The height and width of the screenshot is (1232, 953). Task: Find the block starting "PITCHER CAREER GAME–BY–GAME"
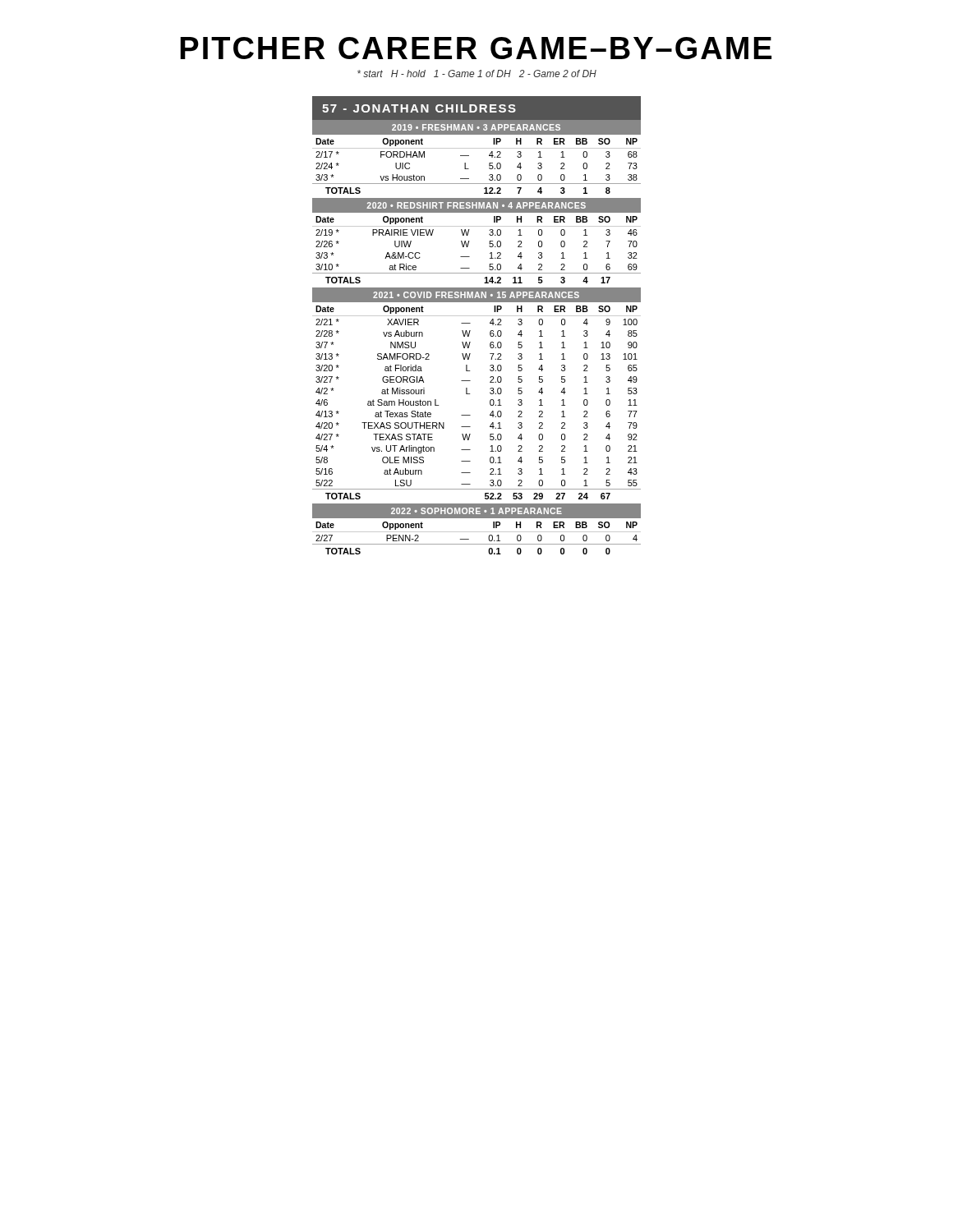pos(476,49)
